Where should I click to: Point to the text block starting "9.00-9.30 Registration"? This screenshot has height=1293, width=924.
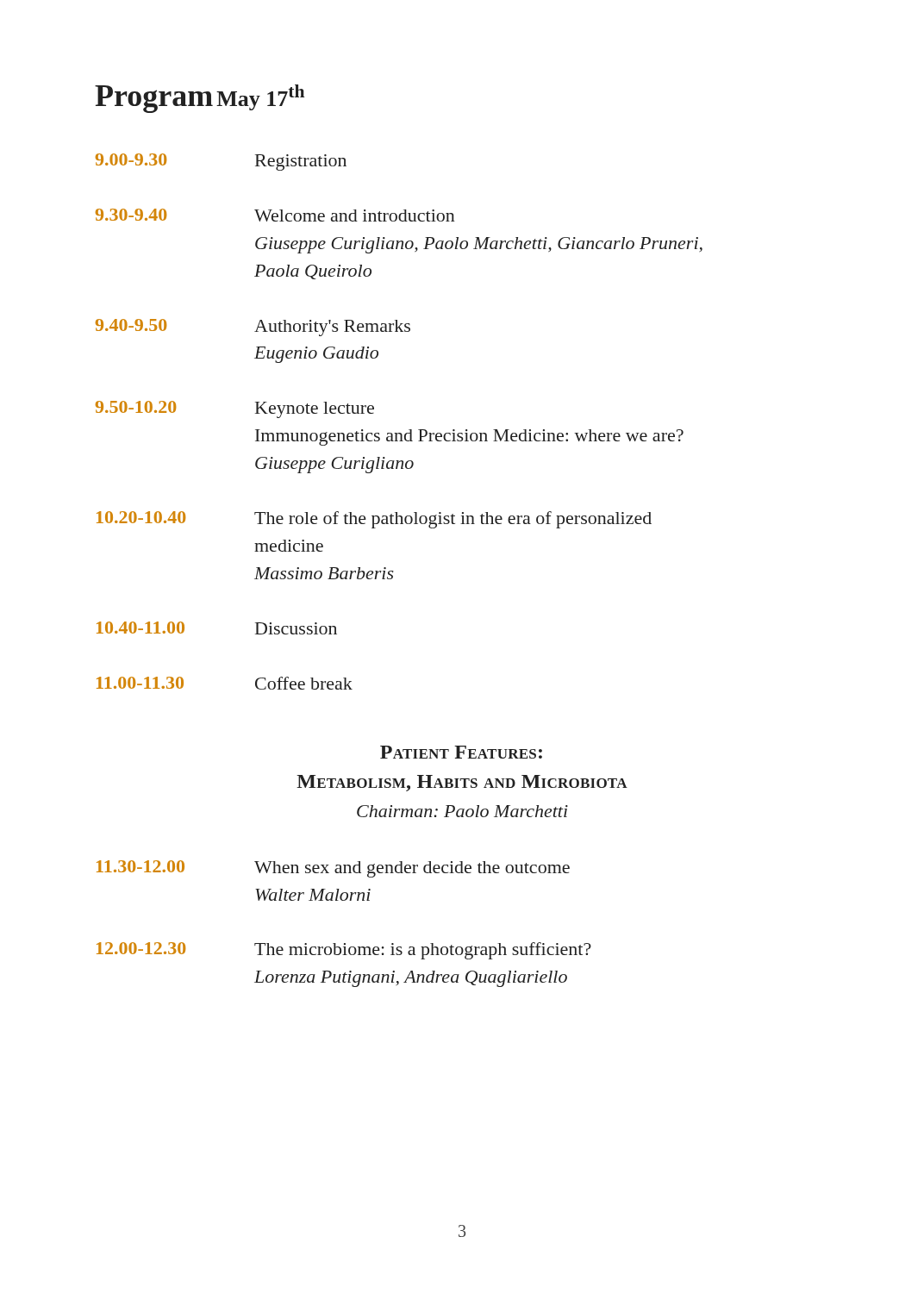pyautogui.click(x=122, y=162)
